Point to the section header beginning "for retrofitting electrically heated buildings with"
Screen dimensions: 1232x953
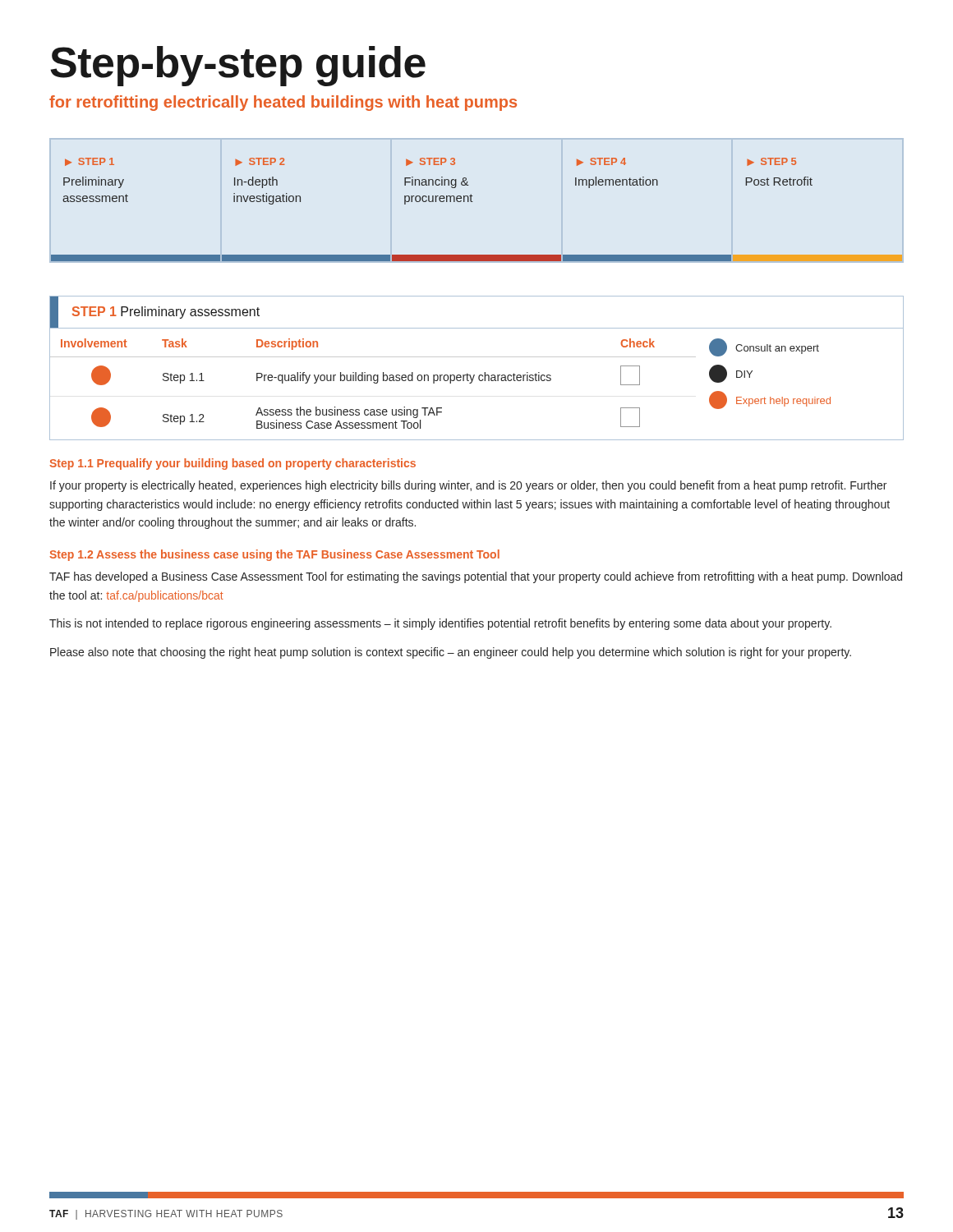click(x=476, y=102)
